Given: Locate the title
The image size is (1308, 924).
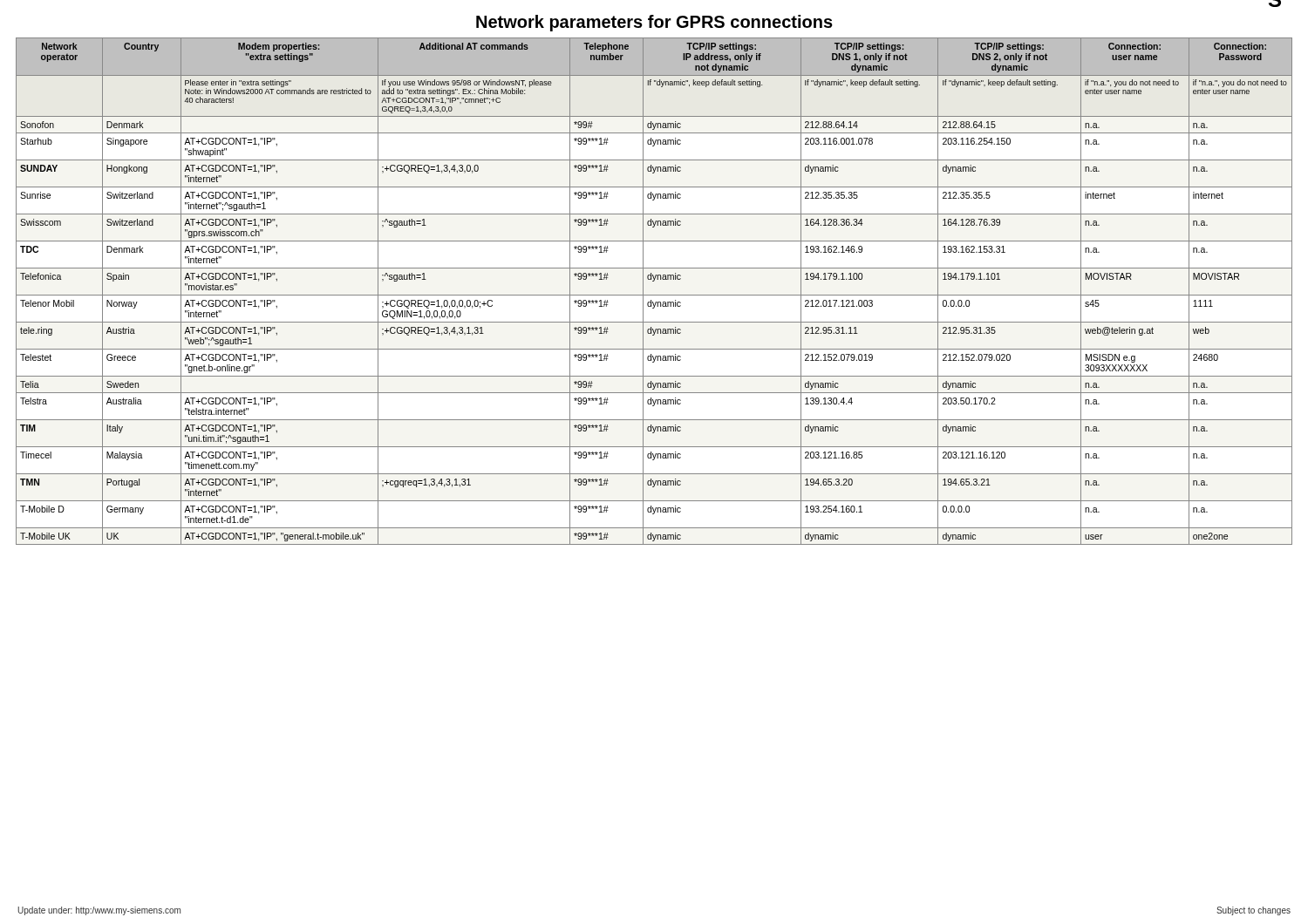Looking at the screenshot, I should coord(879,16).
